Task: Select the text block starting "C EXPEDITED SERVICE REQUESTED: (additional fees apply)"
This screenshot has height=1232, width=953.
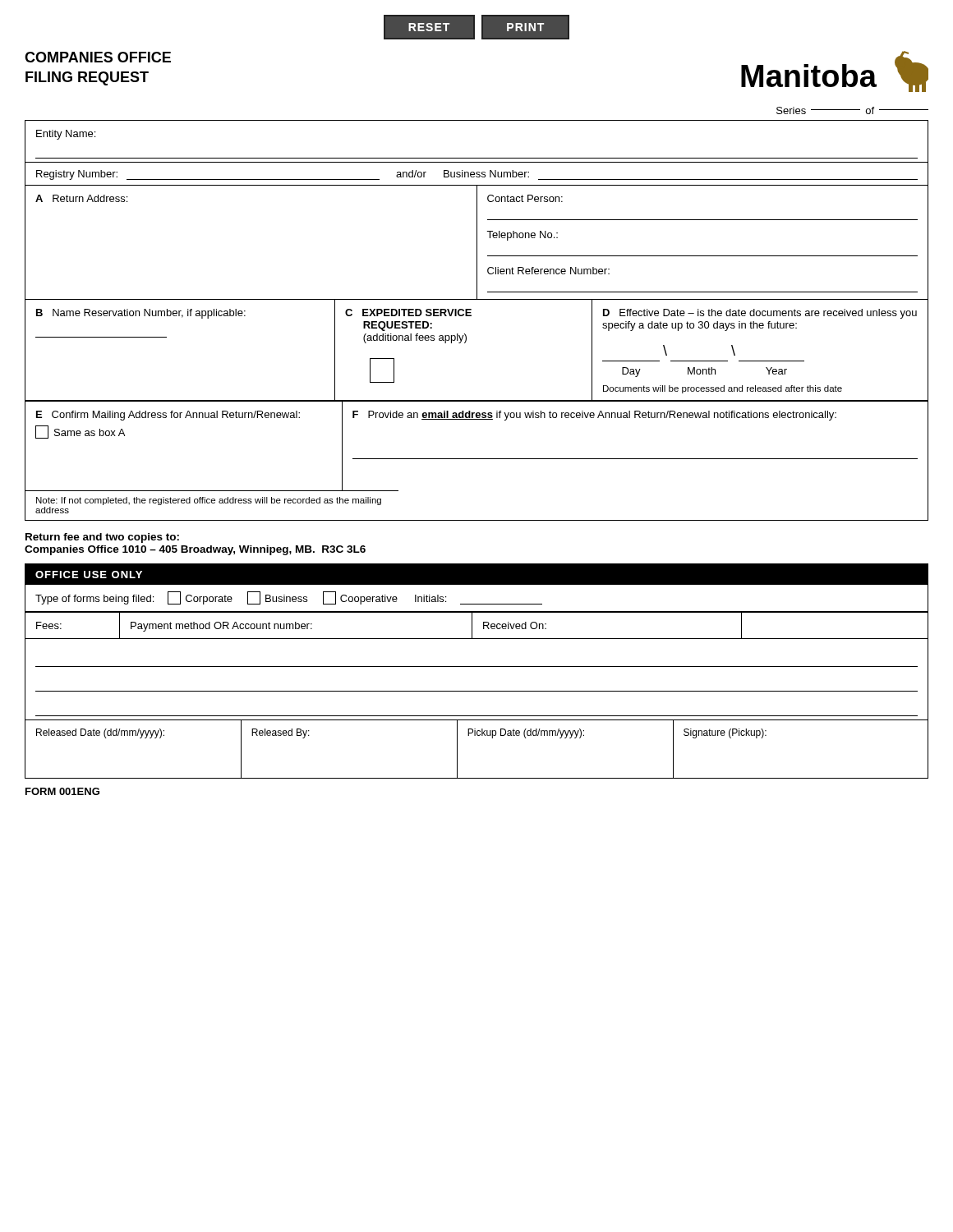Action: click(409, 325)
